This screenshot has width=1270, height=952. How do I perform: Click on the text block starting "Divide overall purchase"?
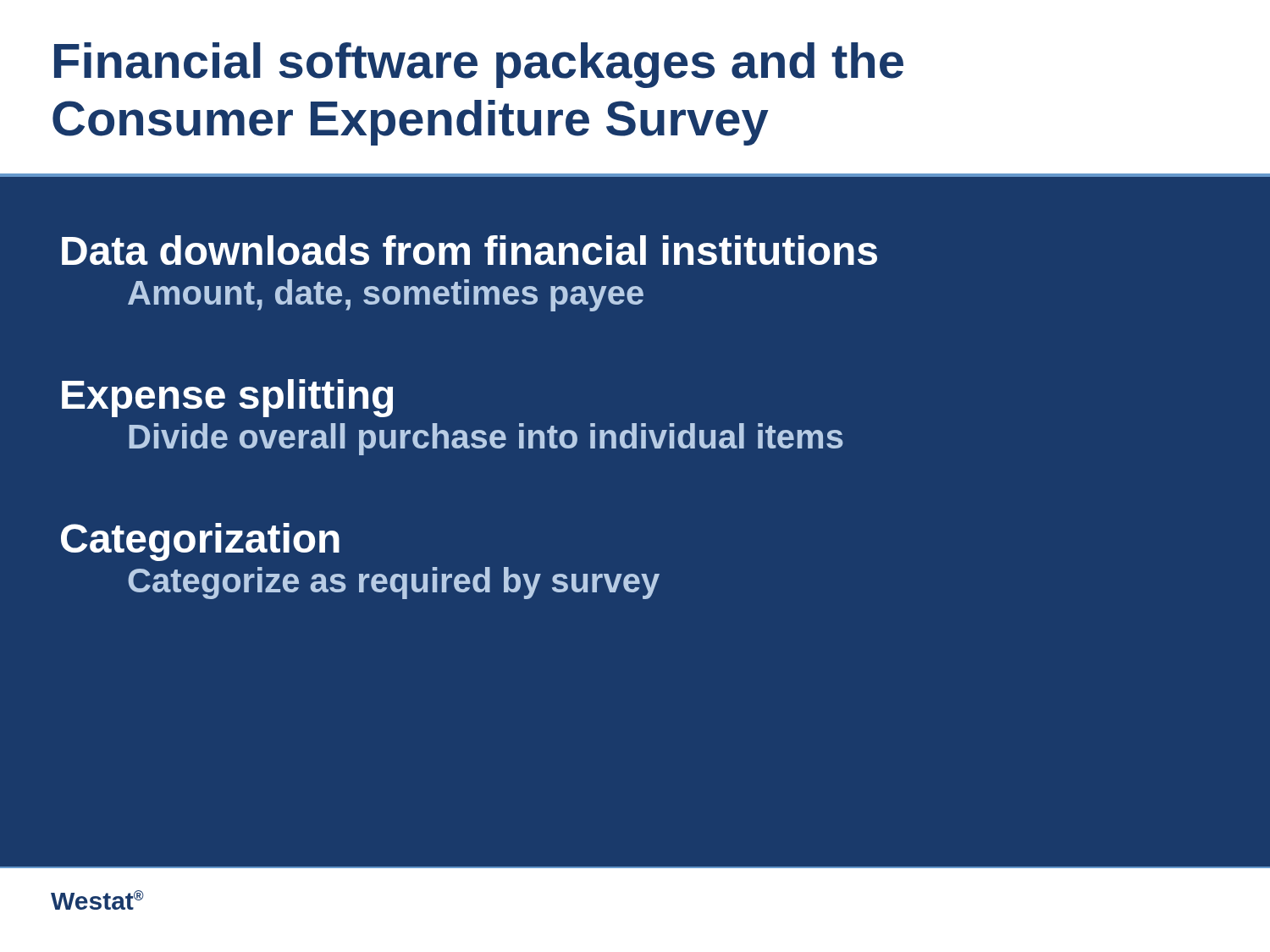click(x=486, y=437)
